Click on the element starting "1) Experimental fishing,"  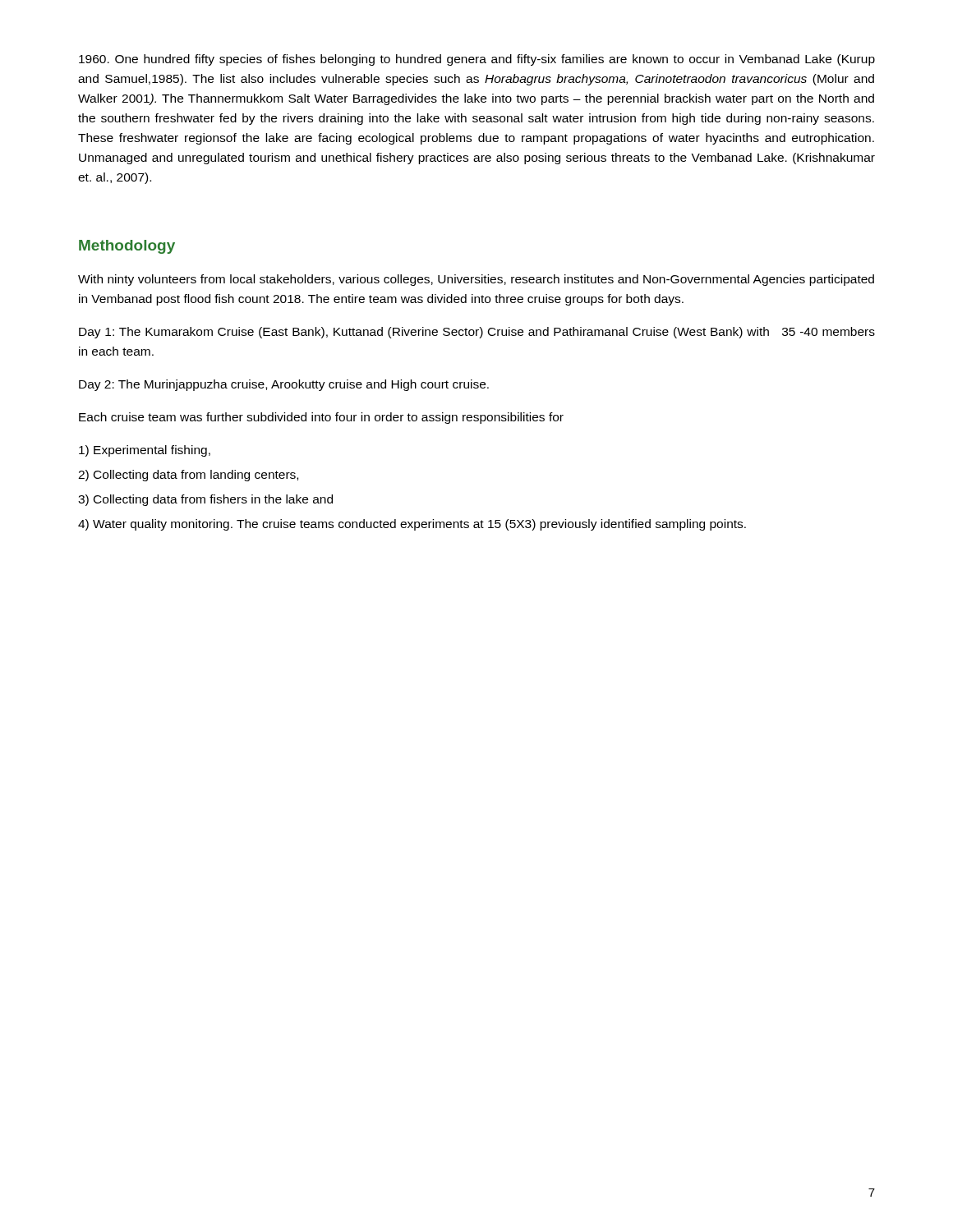145,450
